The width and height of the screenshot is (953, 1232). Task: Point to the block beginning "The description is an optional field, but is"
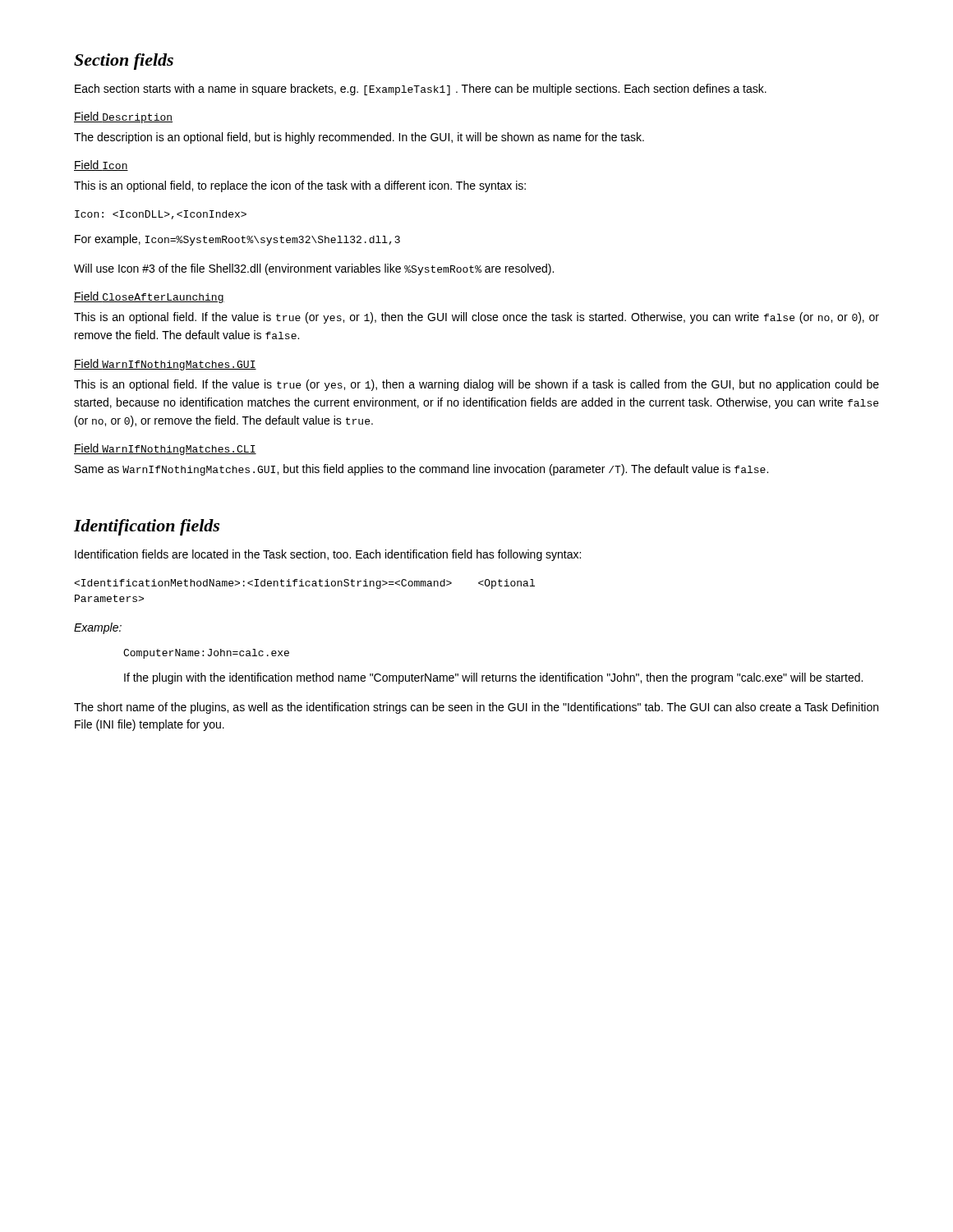[x=359, y=137]
